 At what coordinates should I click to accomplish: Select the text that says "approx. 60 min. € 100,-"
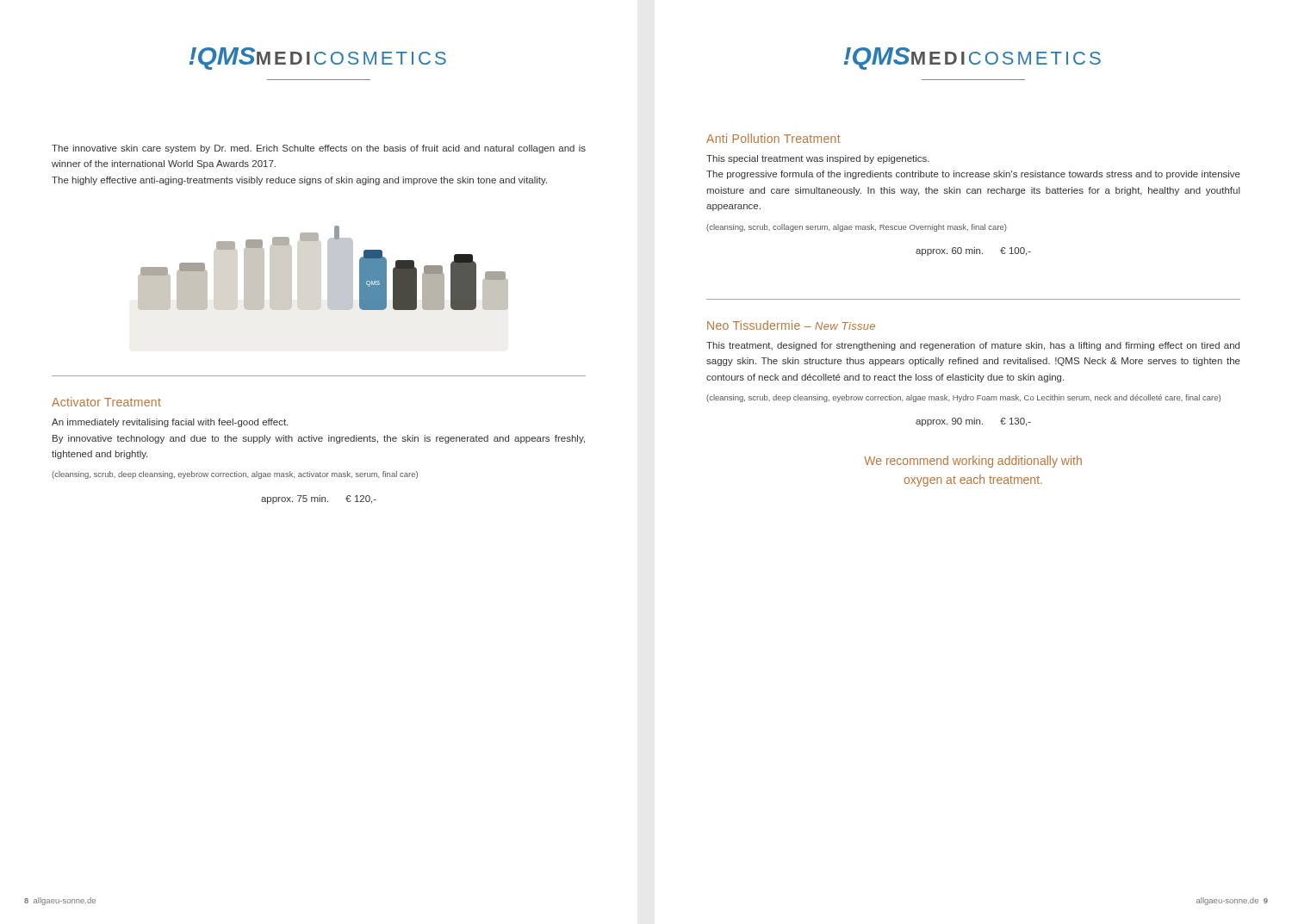point(973,250)
